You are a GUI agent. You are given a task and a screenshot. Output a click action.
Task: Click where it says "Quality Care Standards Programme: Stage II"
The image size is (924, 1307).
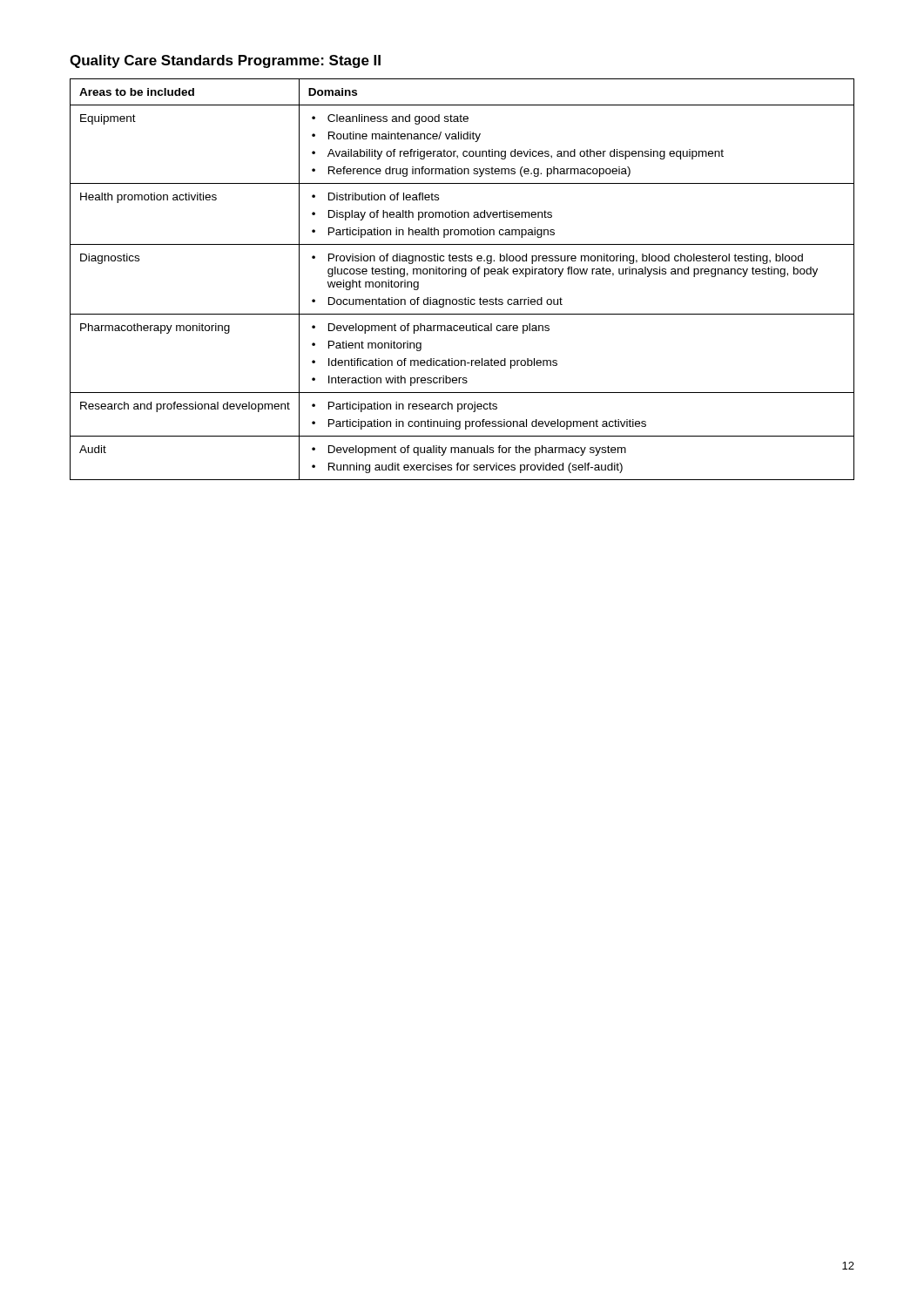click(x=226, y=61)
